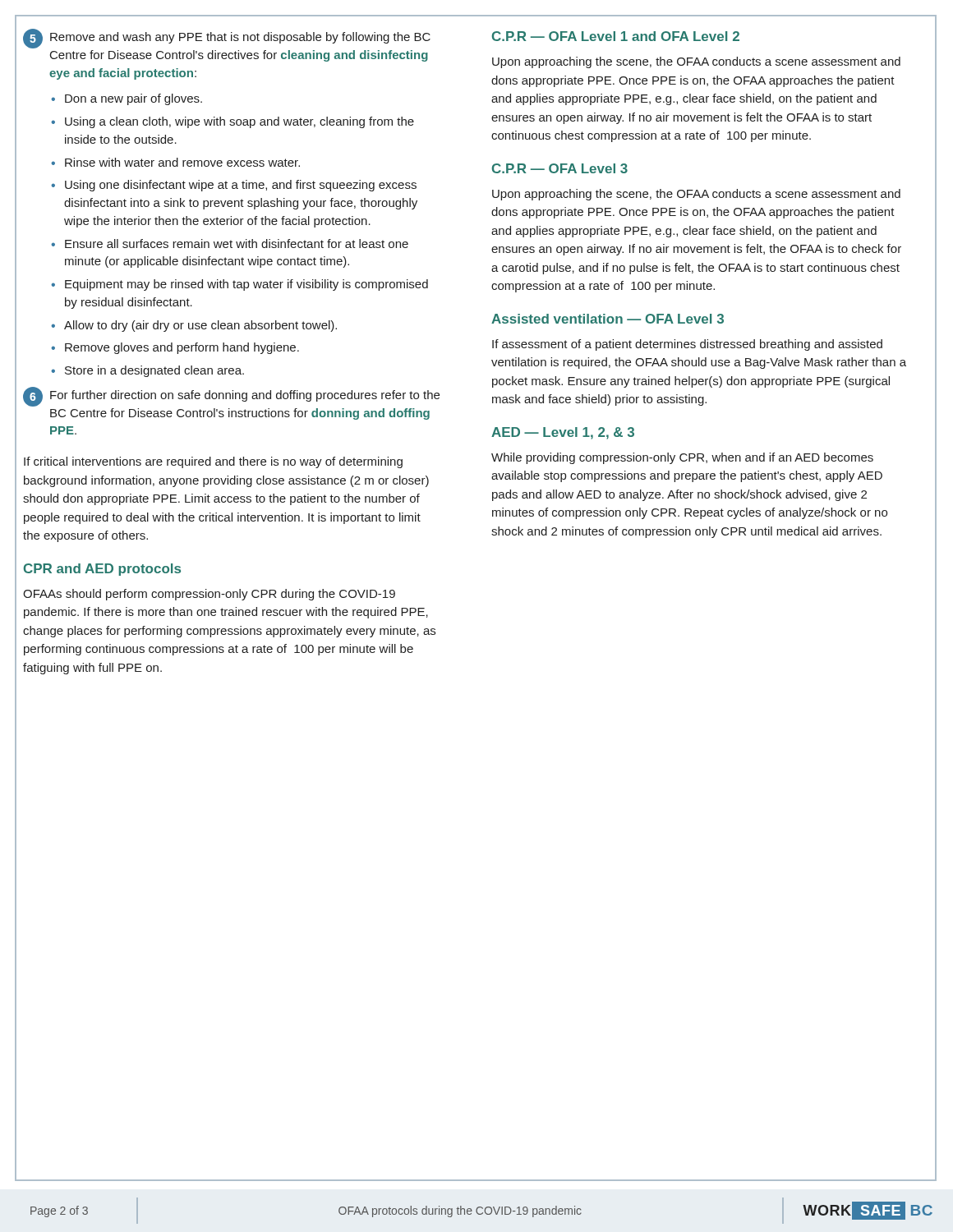Point to the text starting "If critical interventions are required and there is"
This screenshot has height=1232, width=953.
(x=226, y=498)
